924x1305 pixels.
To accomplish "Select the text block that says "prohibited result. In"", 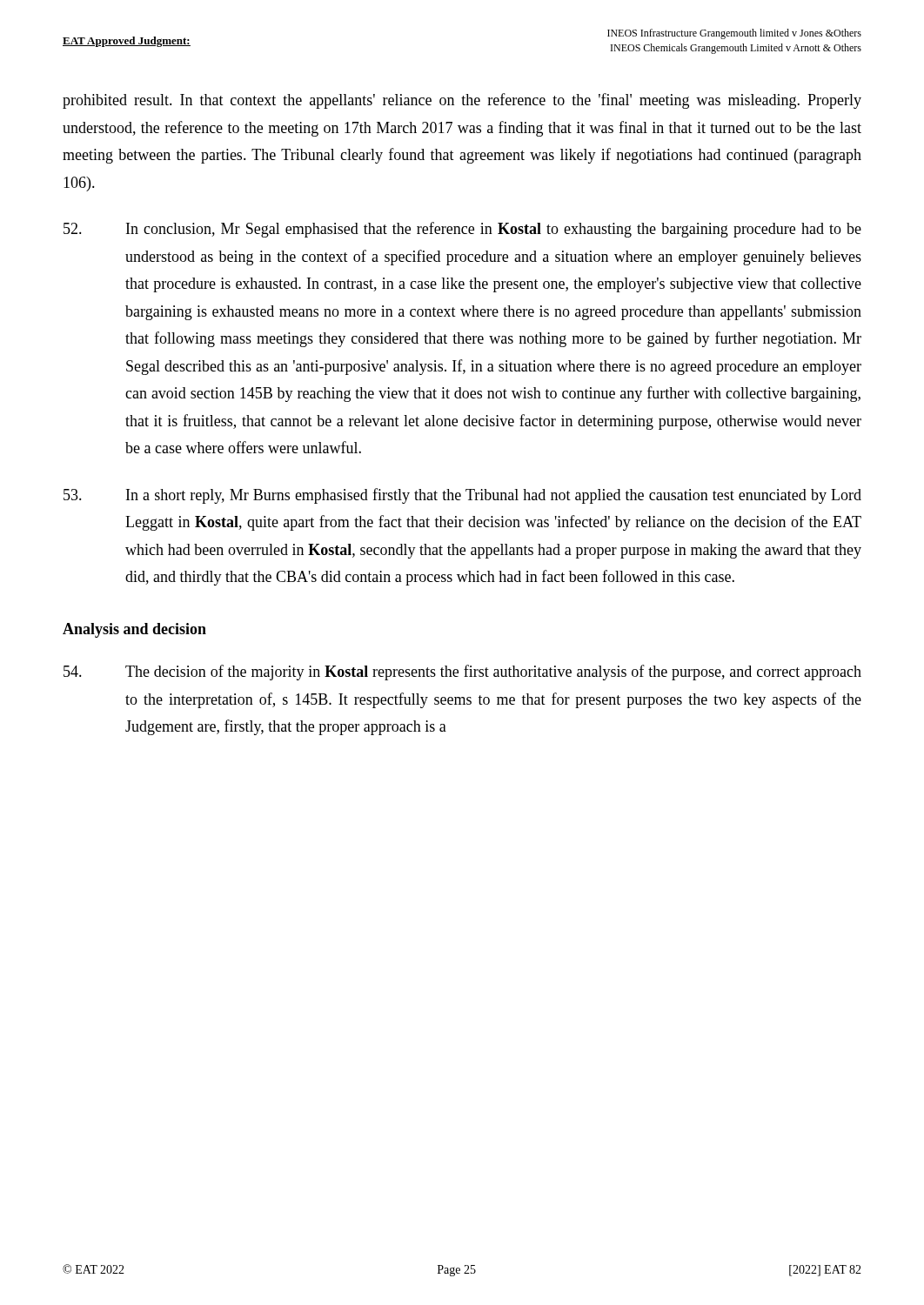I will click(462, 141).
